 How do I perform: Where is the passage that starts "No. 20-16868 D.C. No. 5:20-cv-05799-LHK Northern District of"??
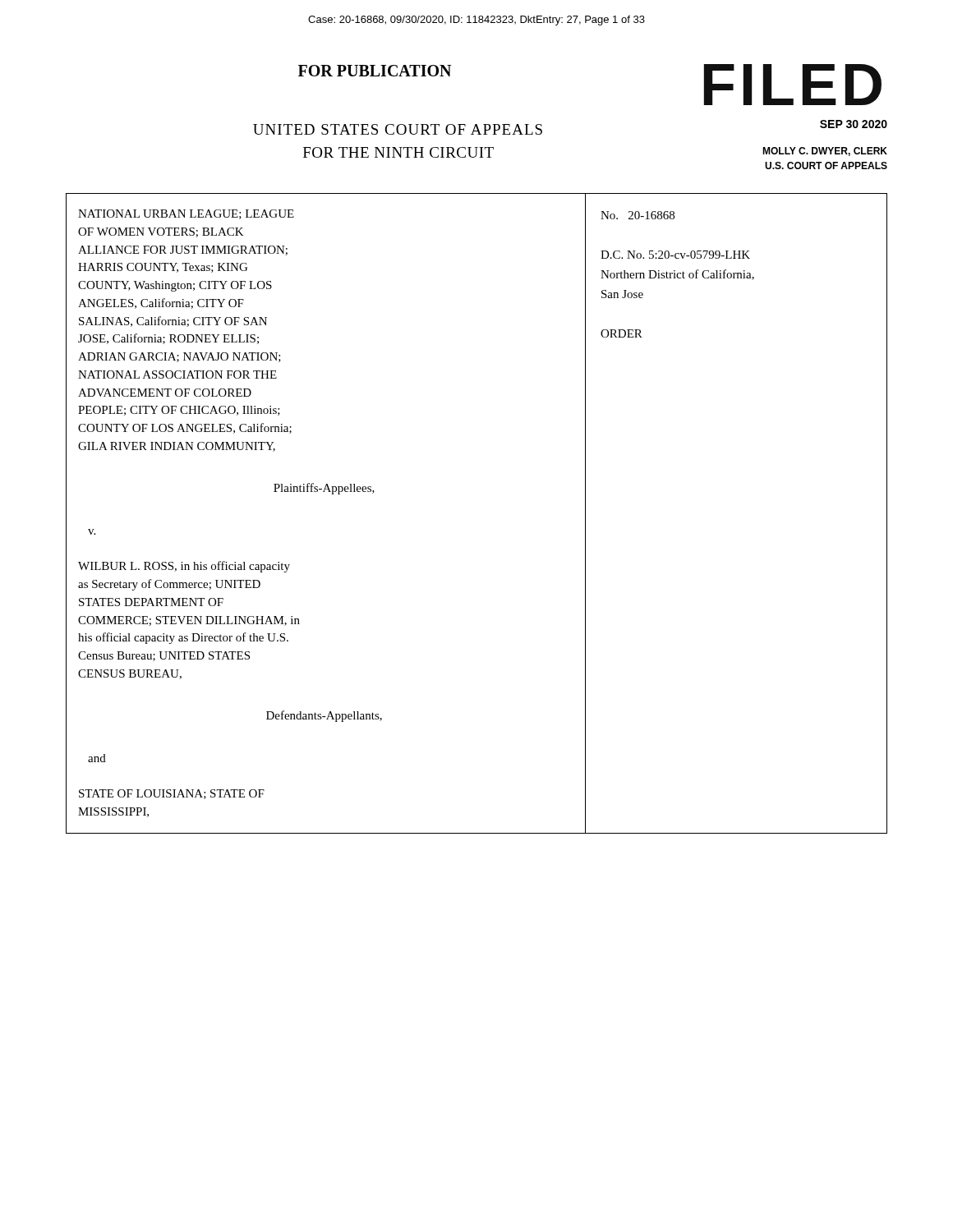click(678, 274)
